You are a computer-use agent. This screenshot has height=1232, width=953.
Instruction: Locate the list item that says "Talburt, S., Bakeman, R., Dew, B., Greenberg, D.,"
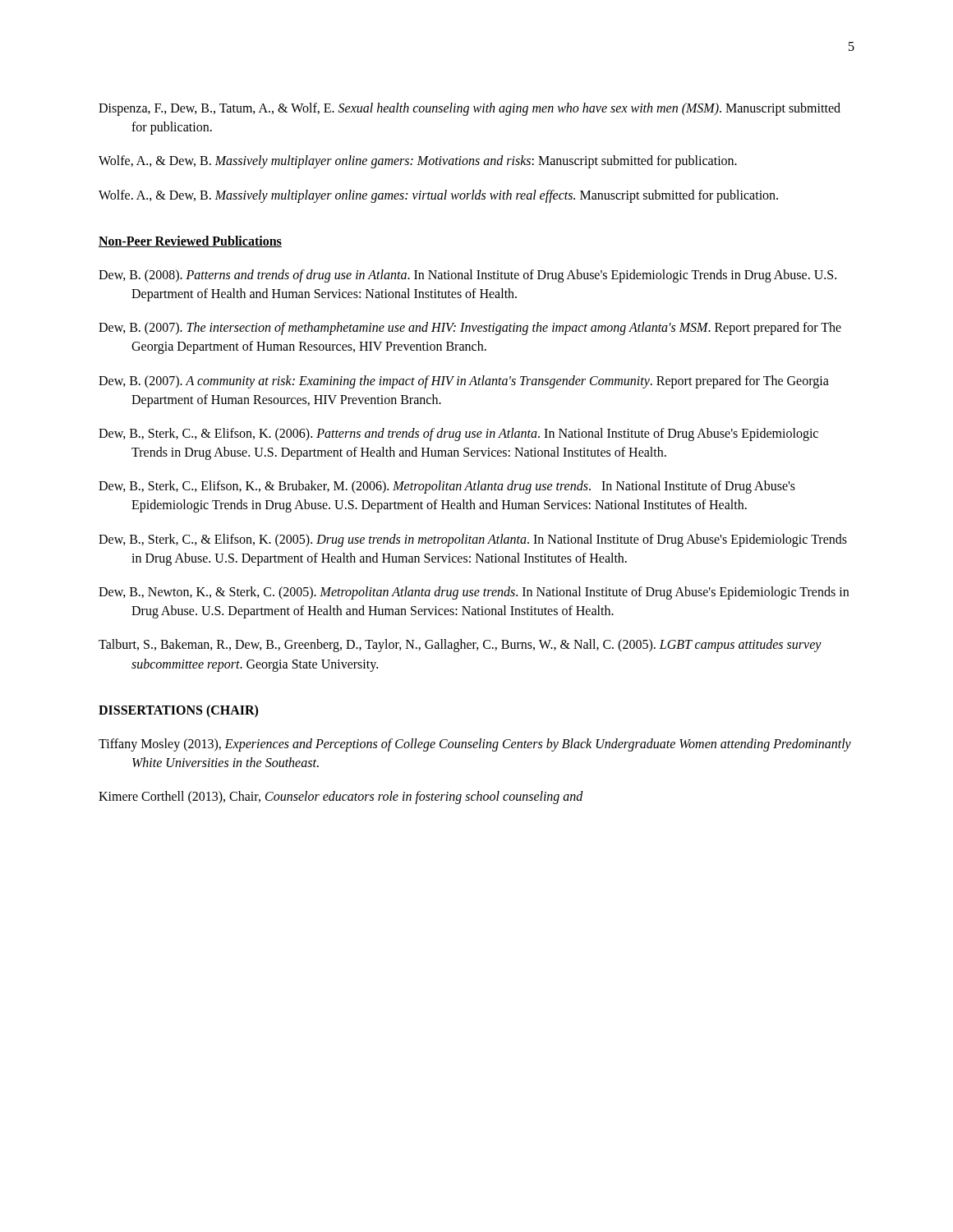point(476,654)
